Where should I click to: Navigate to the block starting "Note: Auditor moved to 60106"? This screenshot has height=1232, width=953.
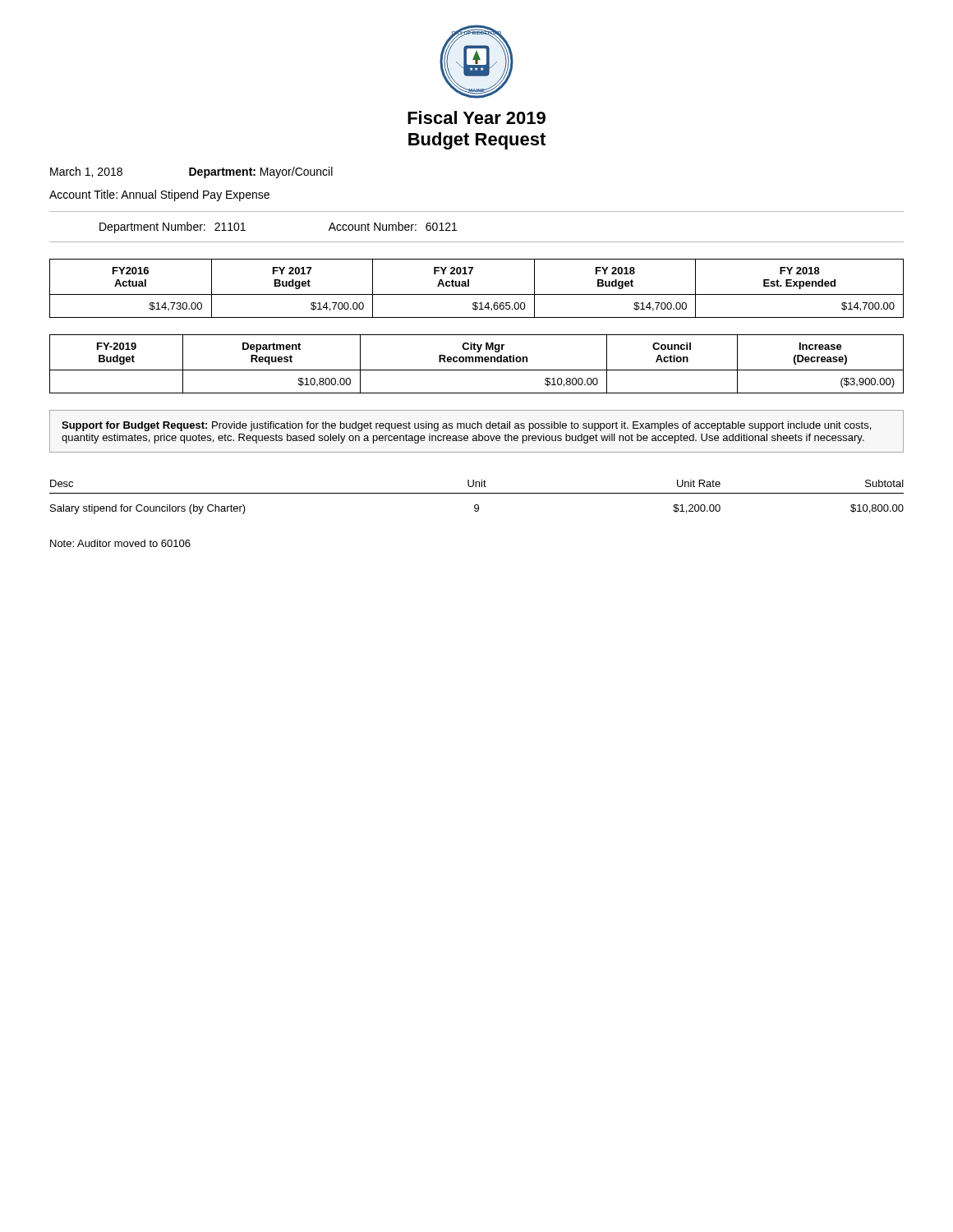click(x=120, y=543)
